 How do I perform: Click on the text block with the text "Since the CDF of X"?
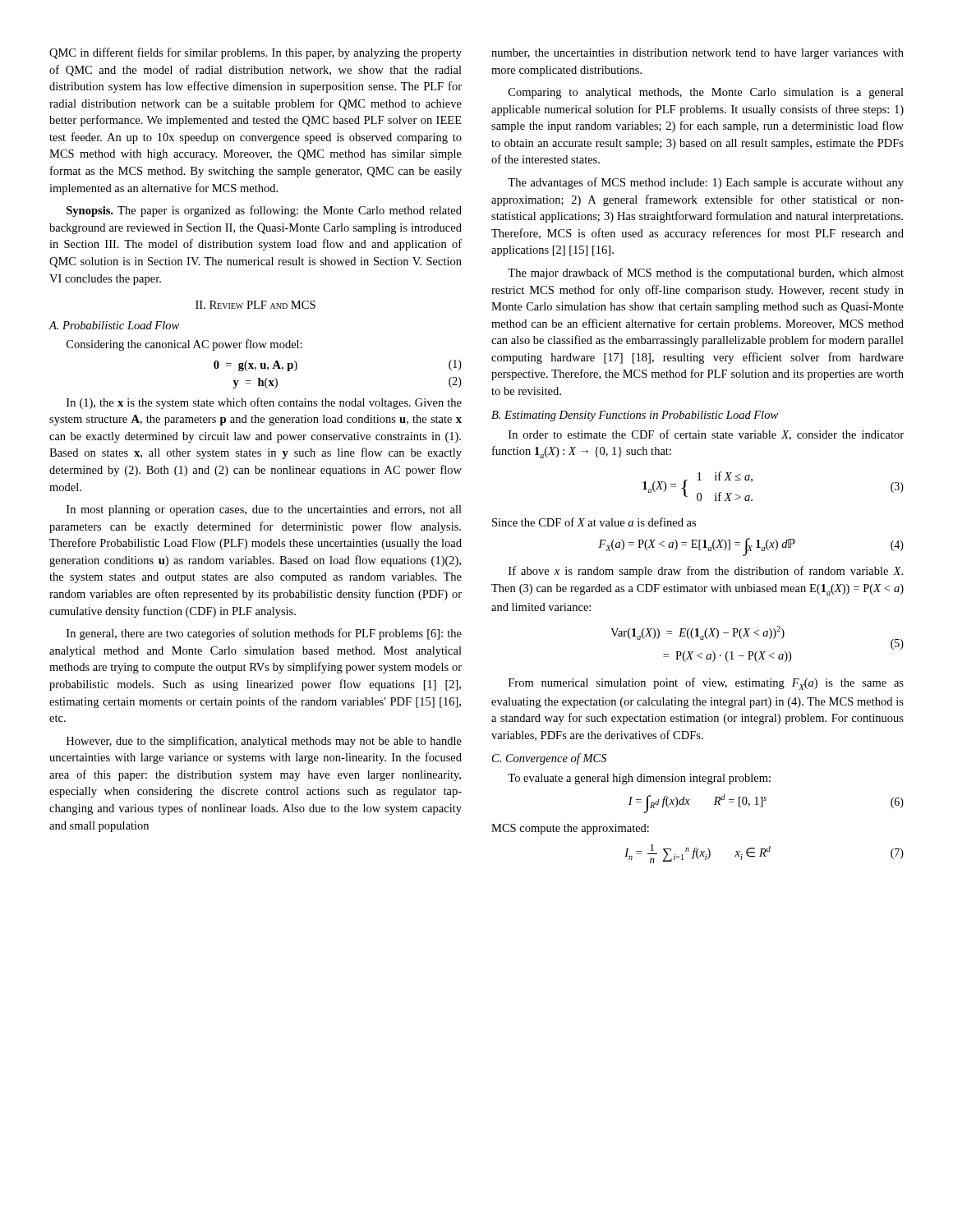coord(698,522)
